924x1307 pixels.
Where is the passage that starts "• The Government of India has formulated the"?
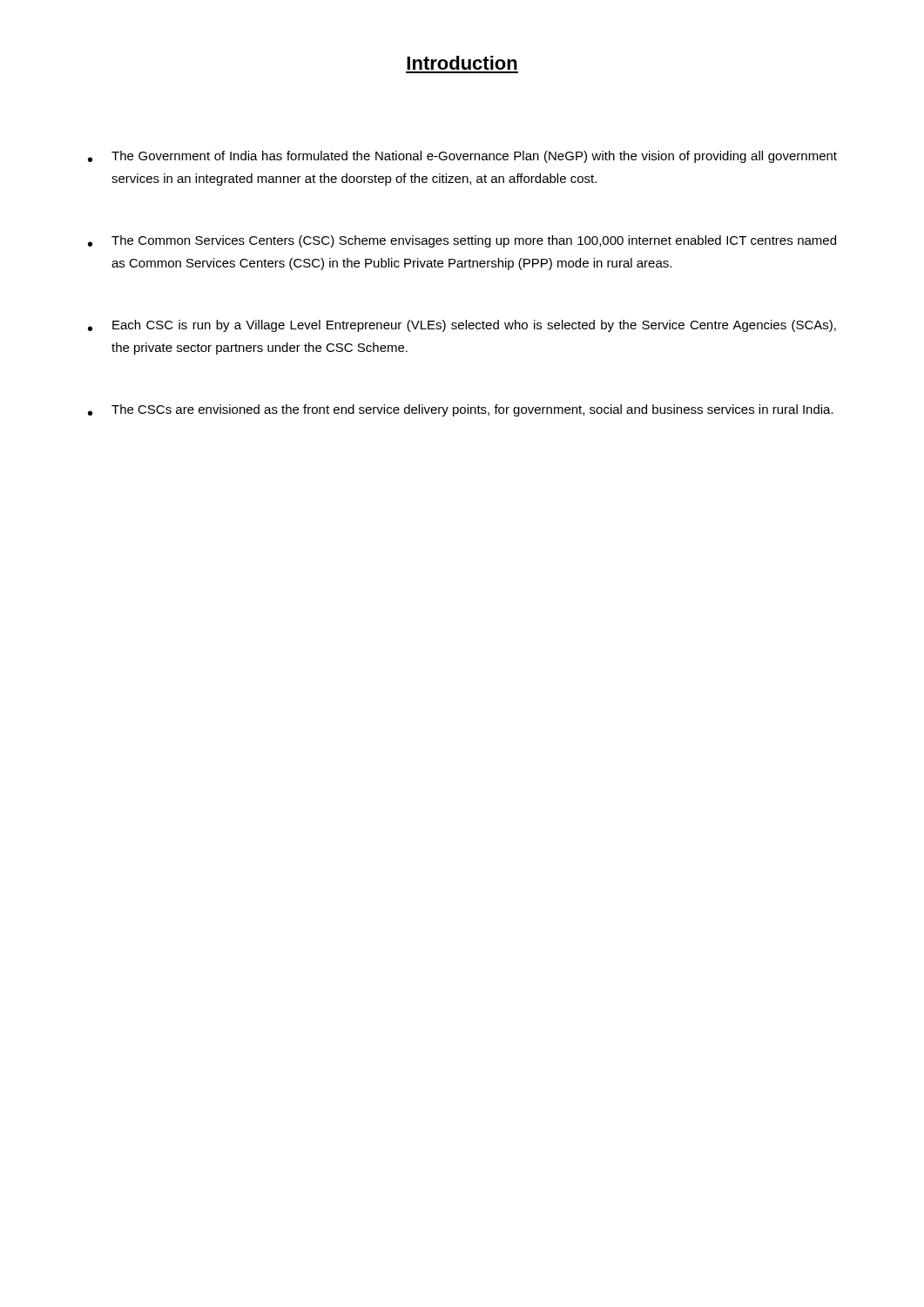click(x=462, y=167)
